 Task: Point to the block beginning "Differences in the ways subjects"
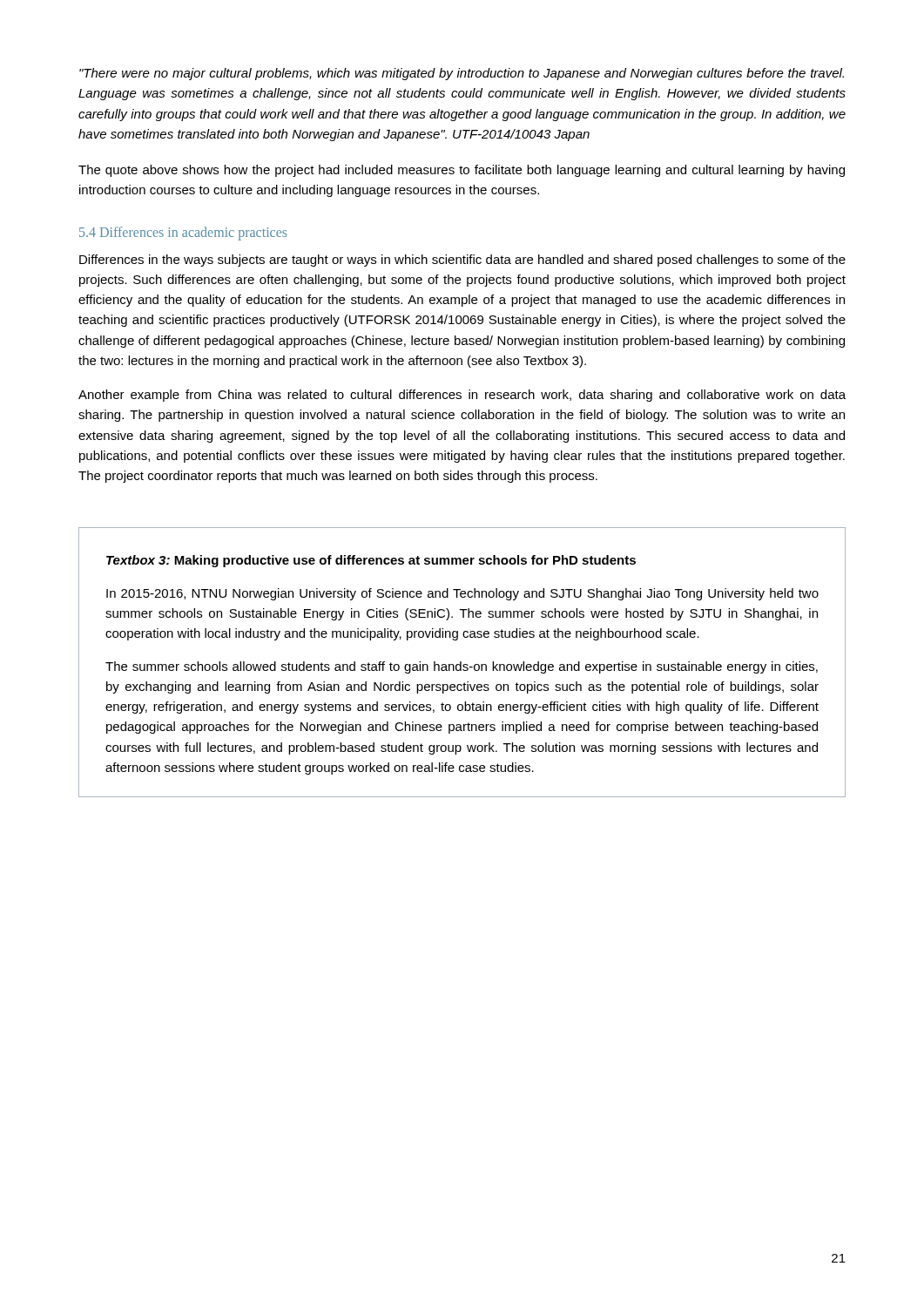[x=462, y=309]
